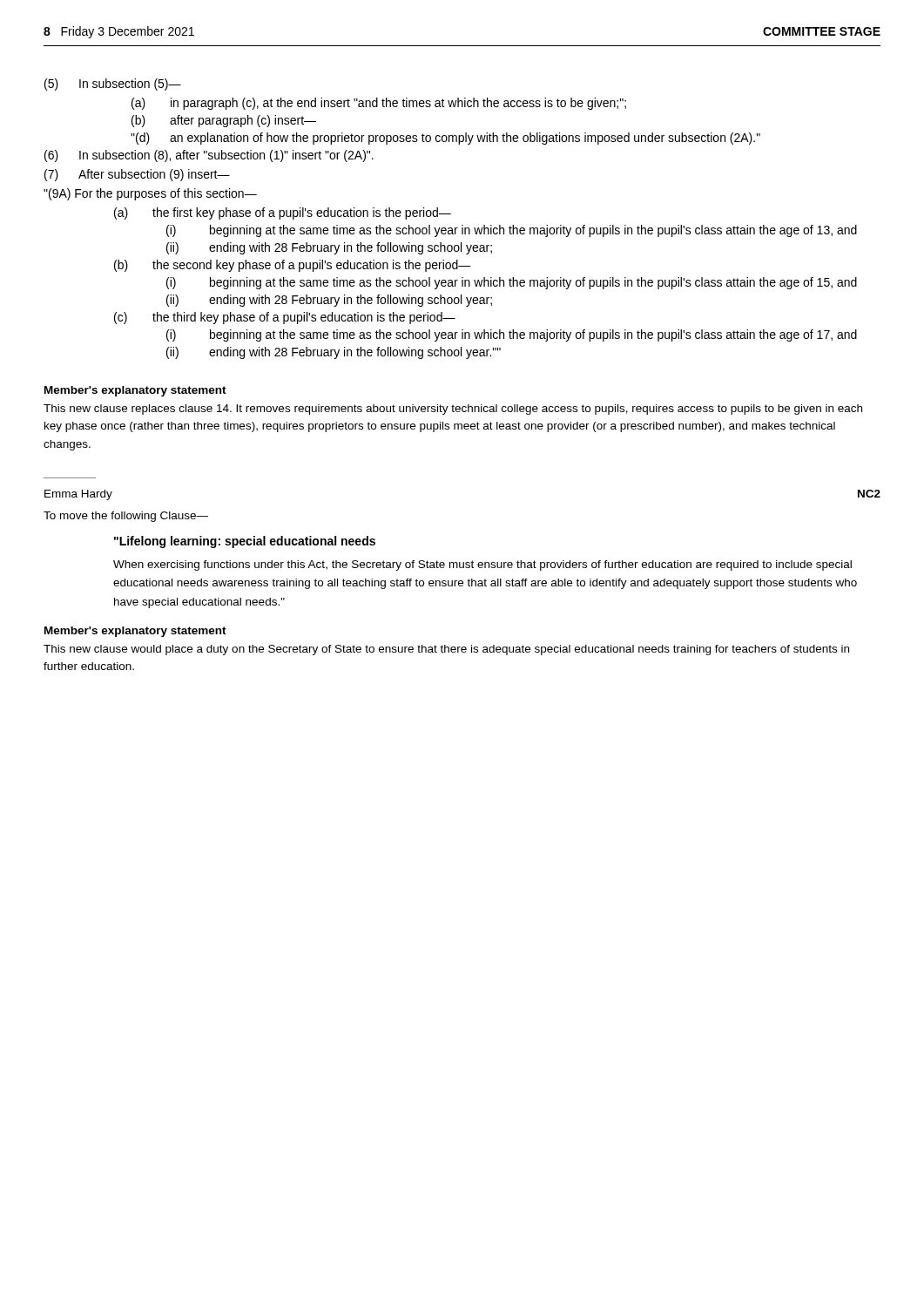
Task: Click on the passage starting "To move the following Clause—"
Action: click(x=126, y=515)
